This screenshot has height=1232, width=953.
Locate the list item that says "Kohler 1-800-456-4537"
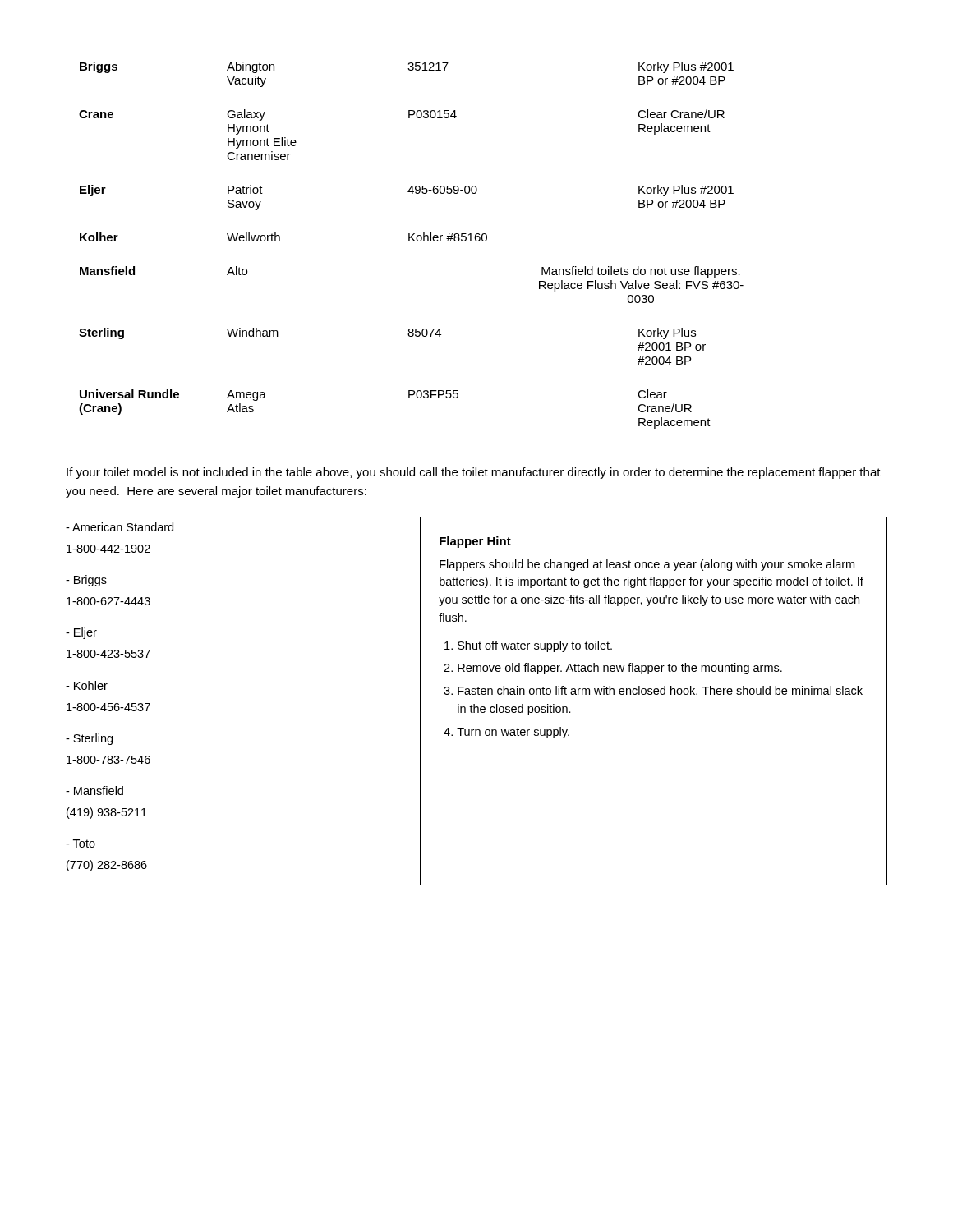coord(108,696)
